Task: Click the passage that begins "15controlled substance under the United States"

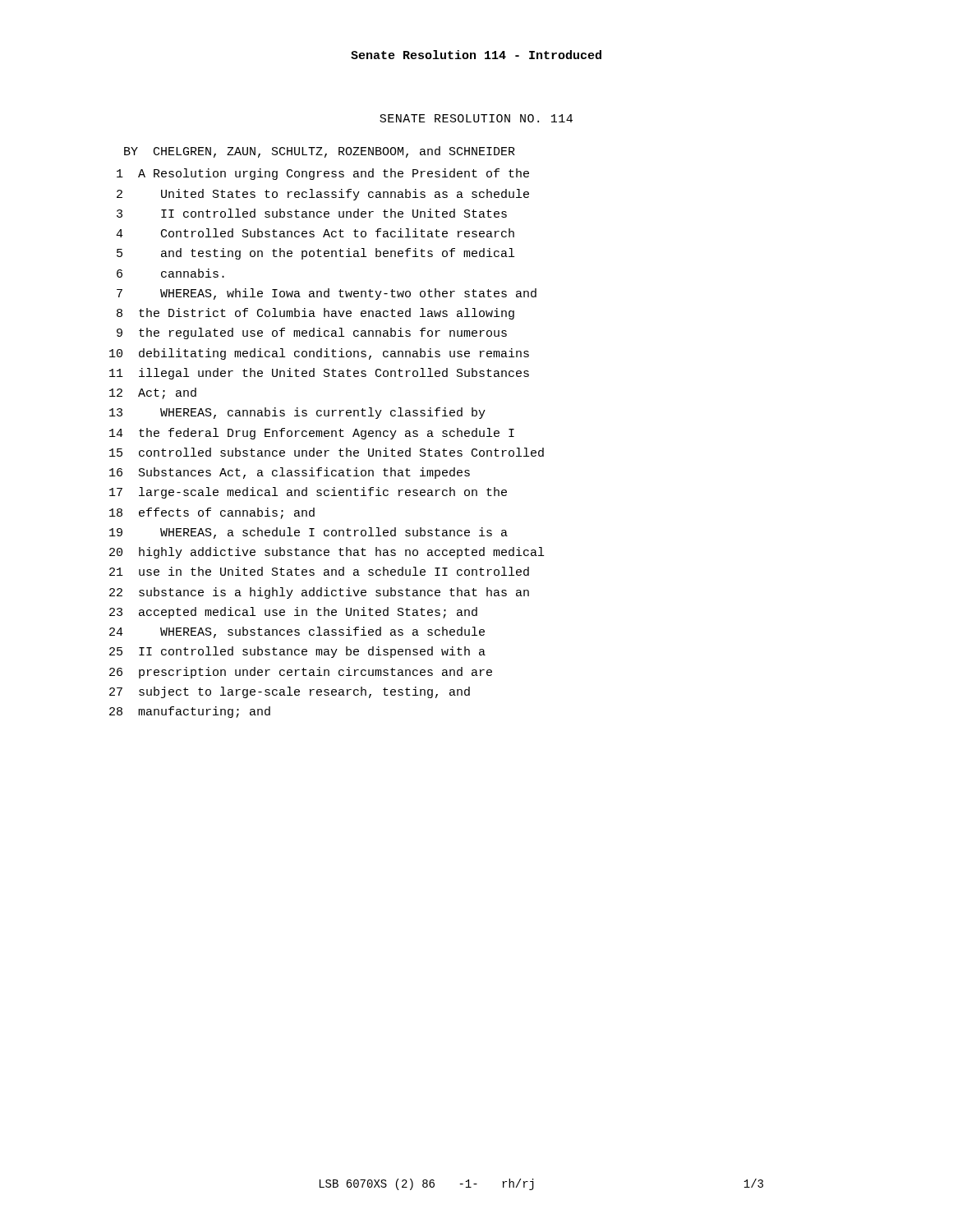Action: pos(476,454)
